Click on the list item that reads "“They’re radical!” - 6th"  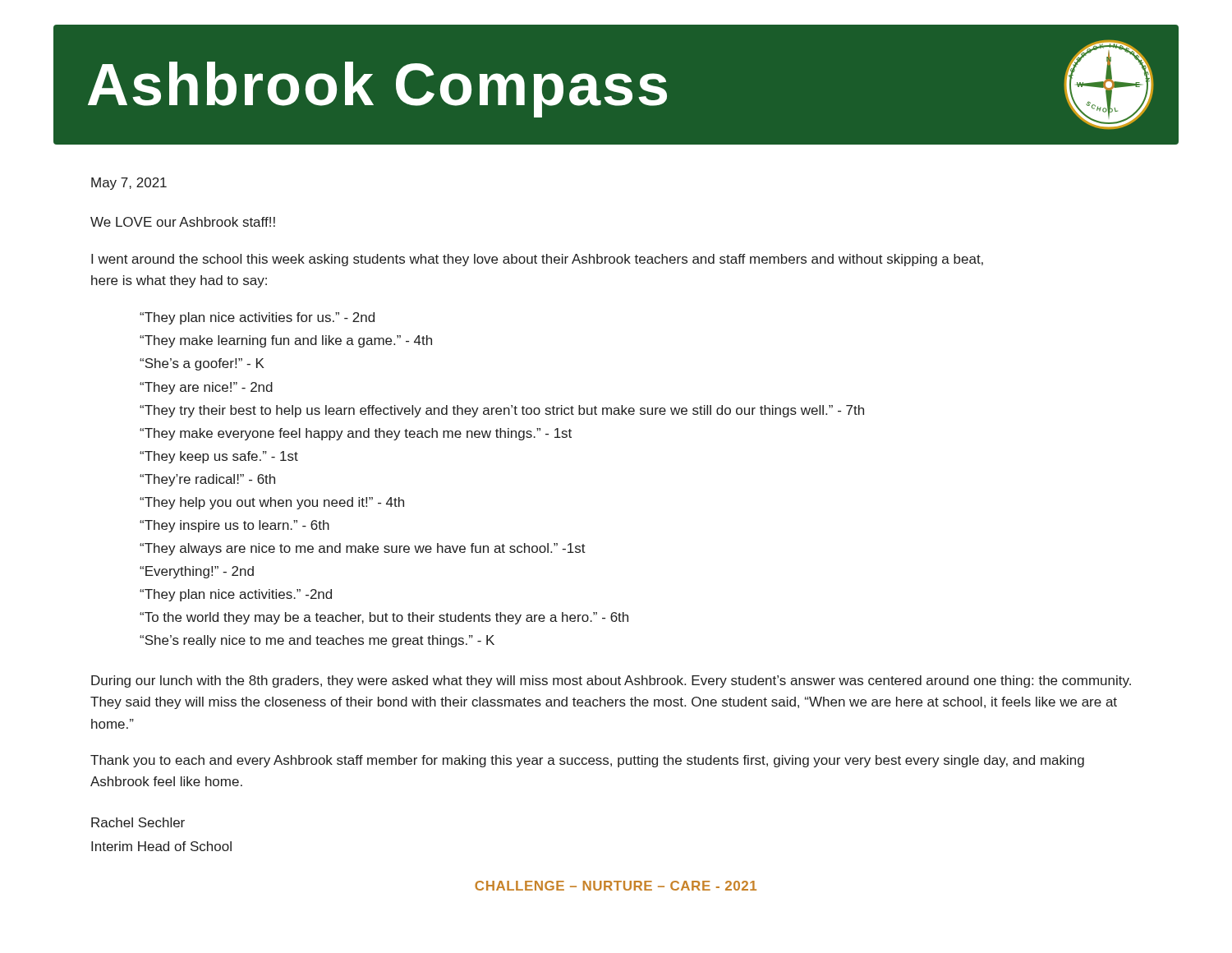208,479
